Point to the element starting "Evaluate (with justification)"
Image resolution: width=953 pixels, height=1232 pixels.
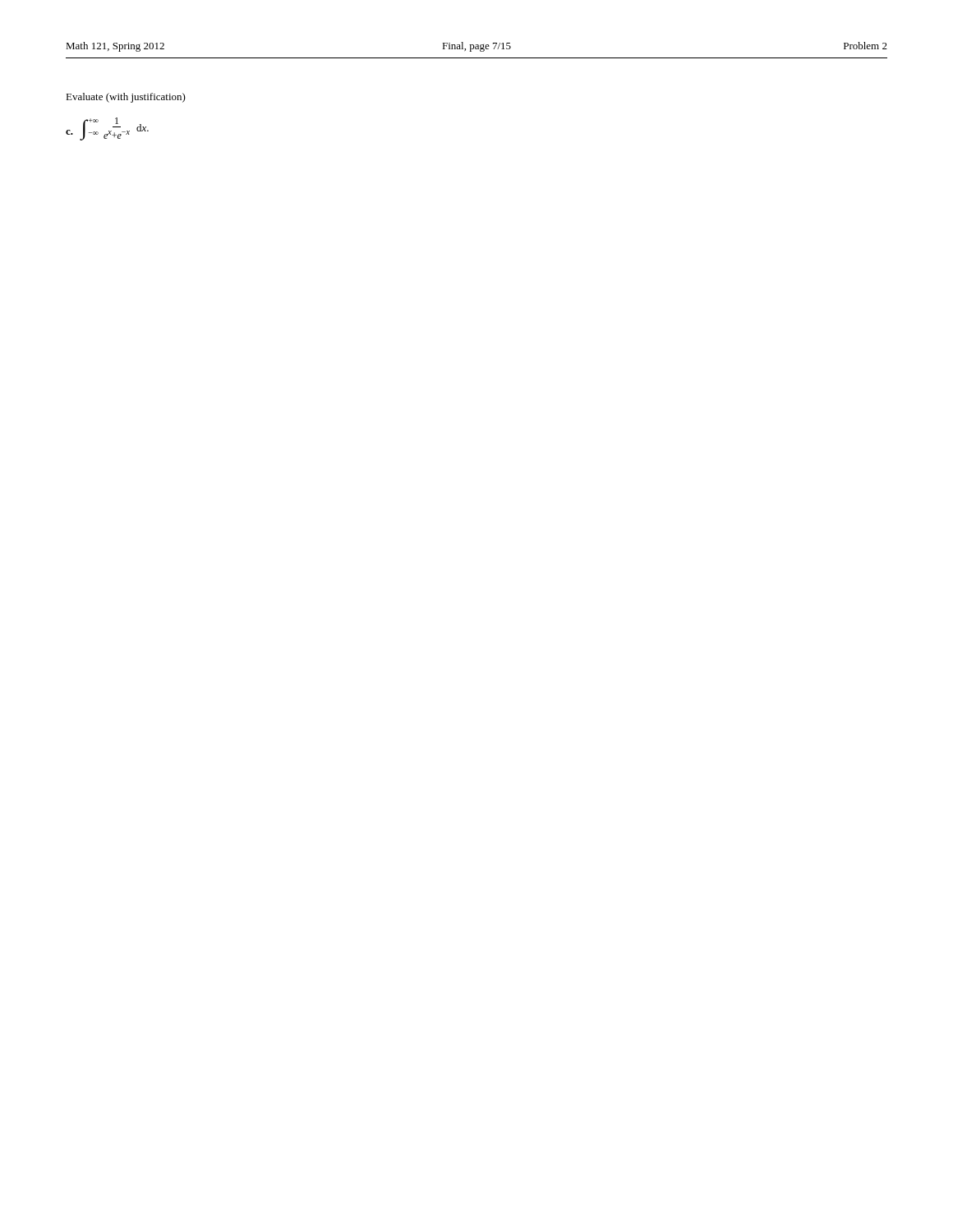point(126,96)
